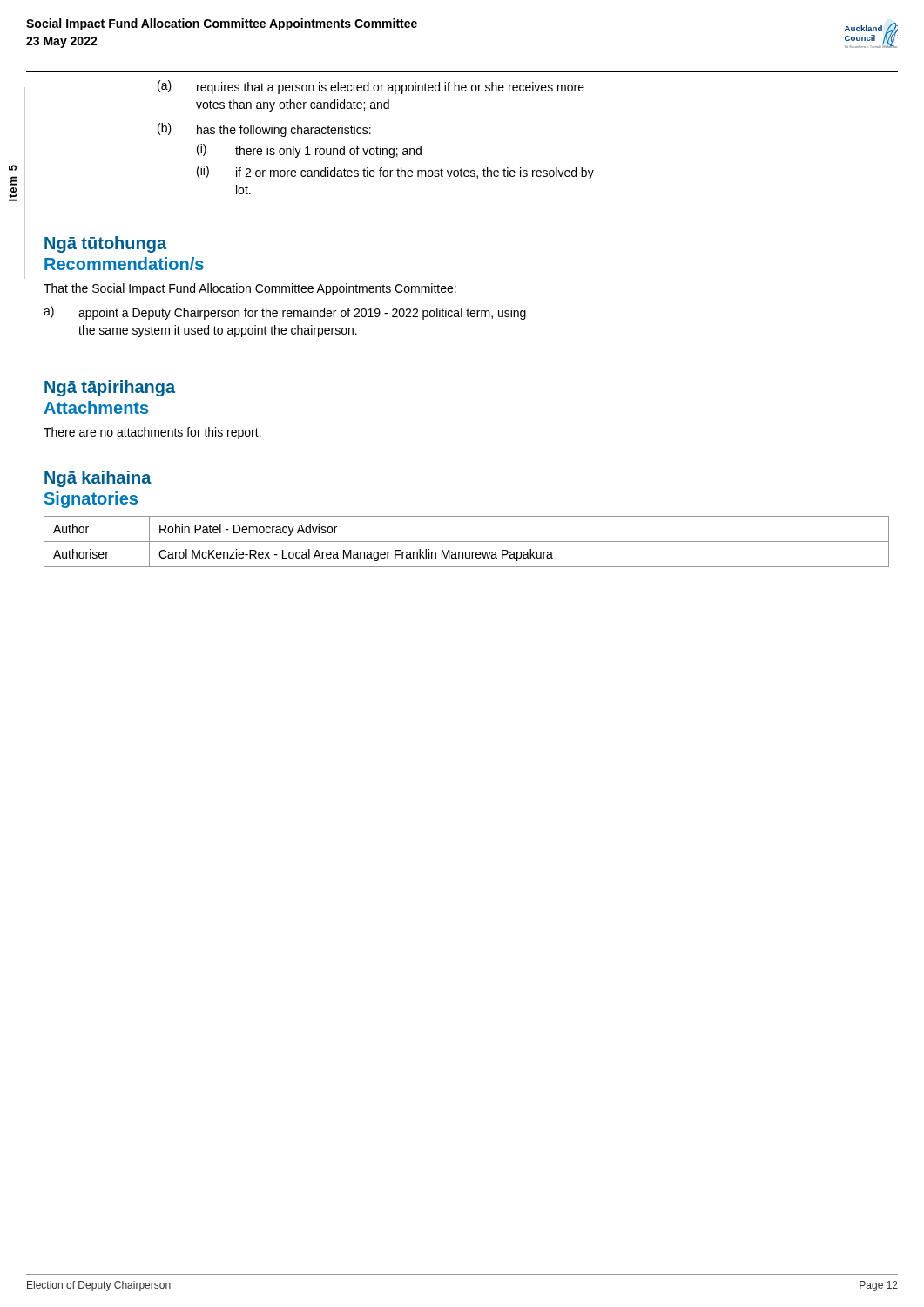Find the block starting "(a) requires that a person is"
924x1307 pixels.
371,96
